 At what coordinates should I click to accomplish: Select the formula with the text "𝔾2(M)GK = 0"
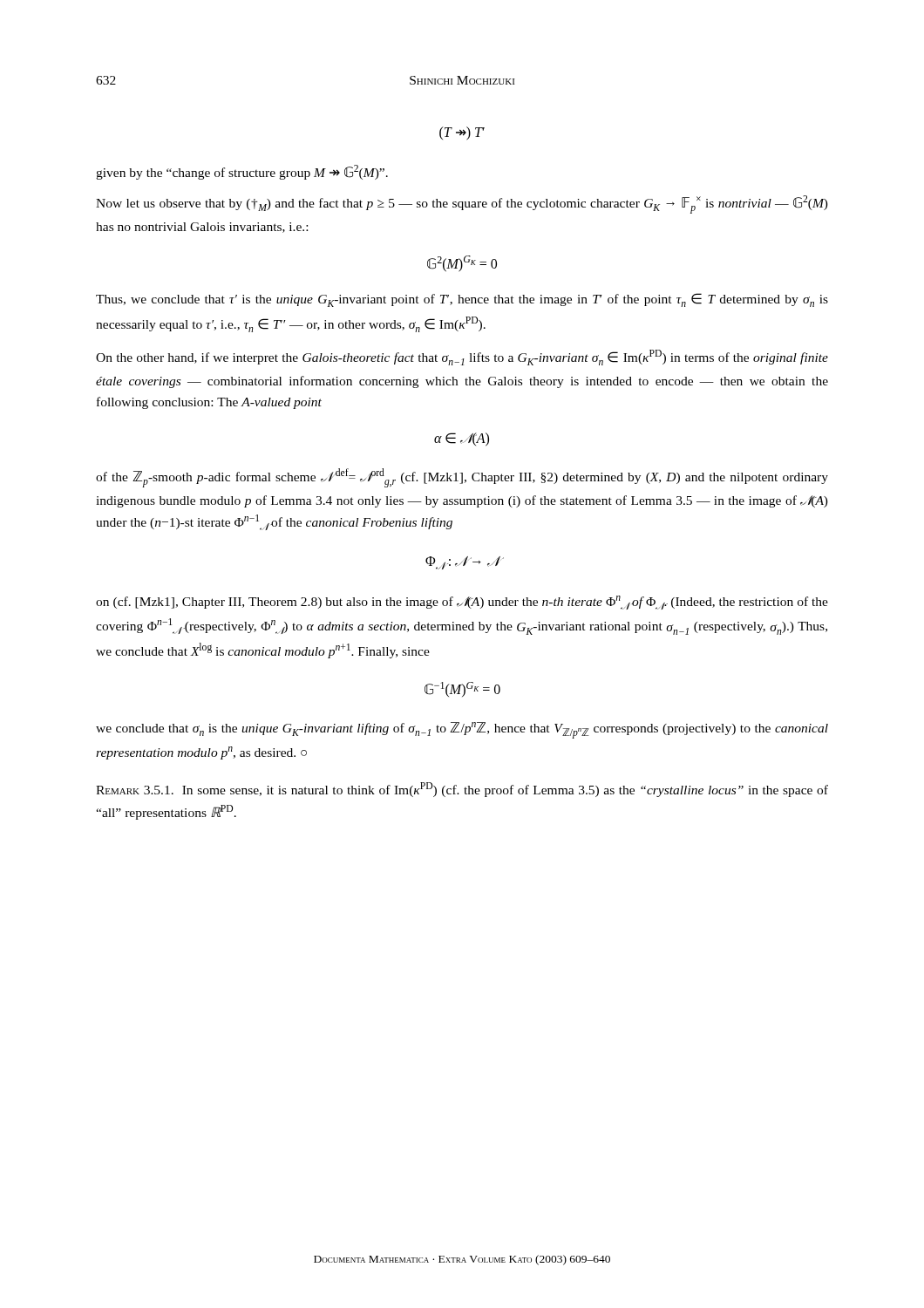462,262
